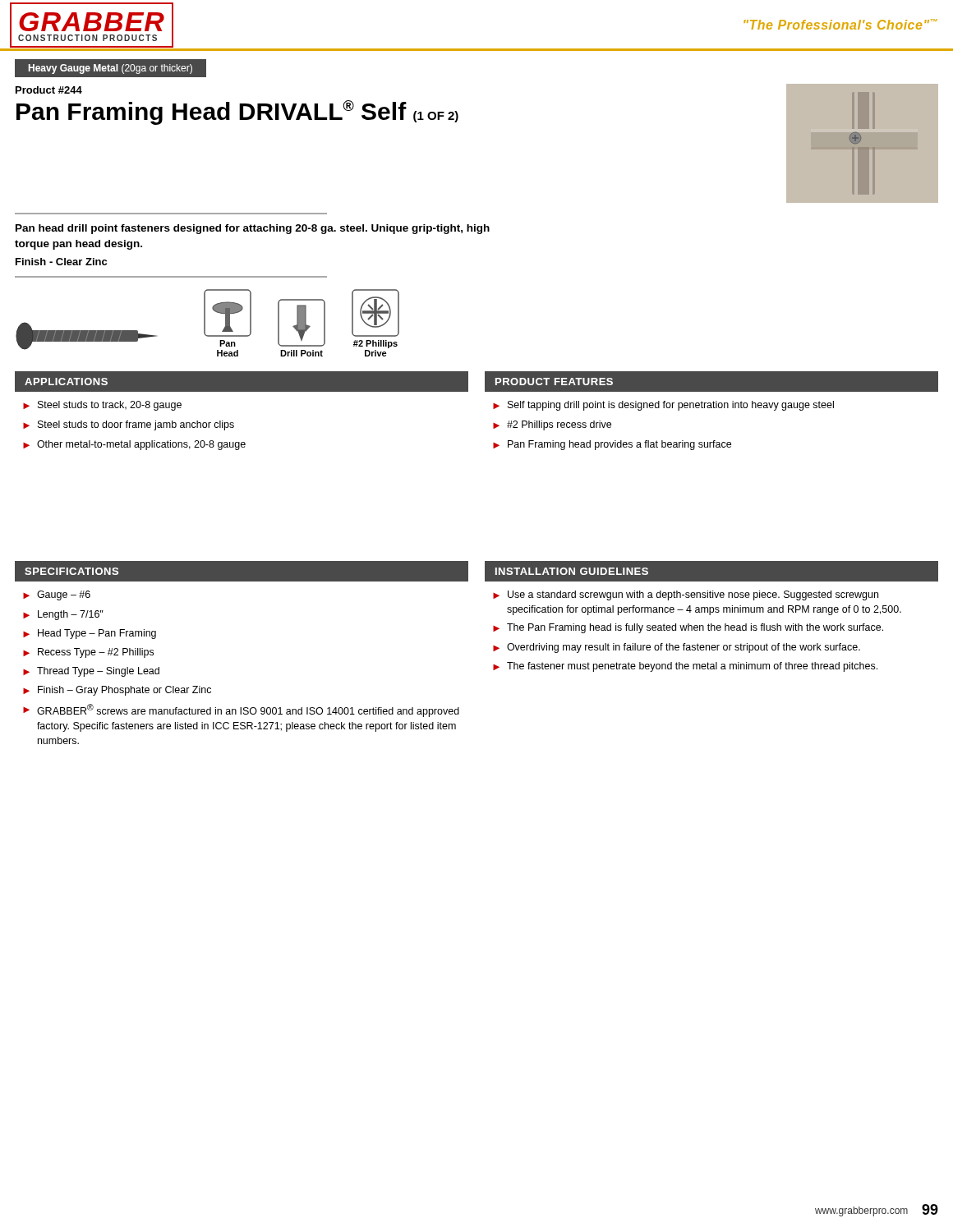Image resolution: width=953 pixels, height=1232 pixels.
Task: Navigate to the element starting "► Finish – Gray Phosphate or Clear"
Action: pyautogui.click(x=116, y=691)
